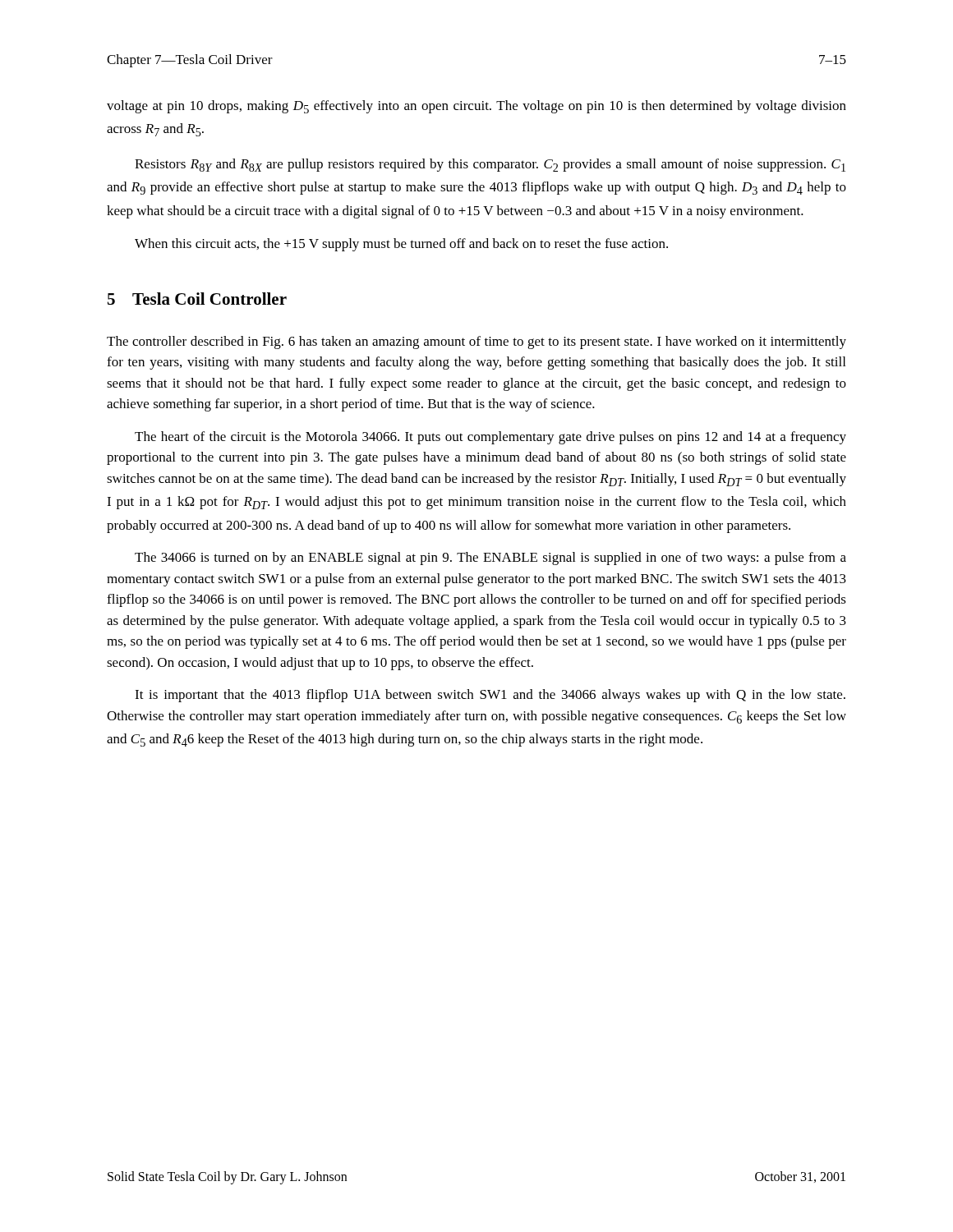Point to the text block starting "It is important"

click(x=476, y=719)
